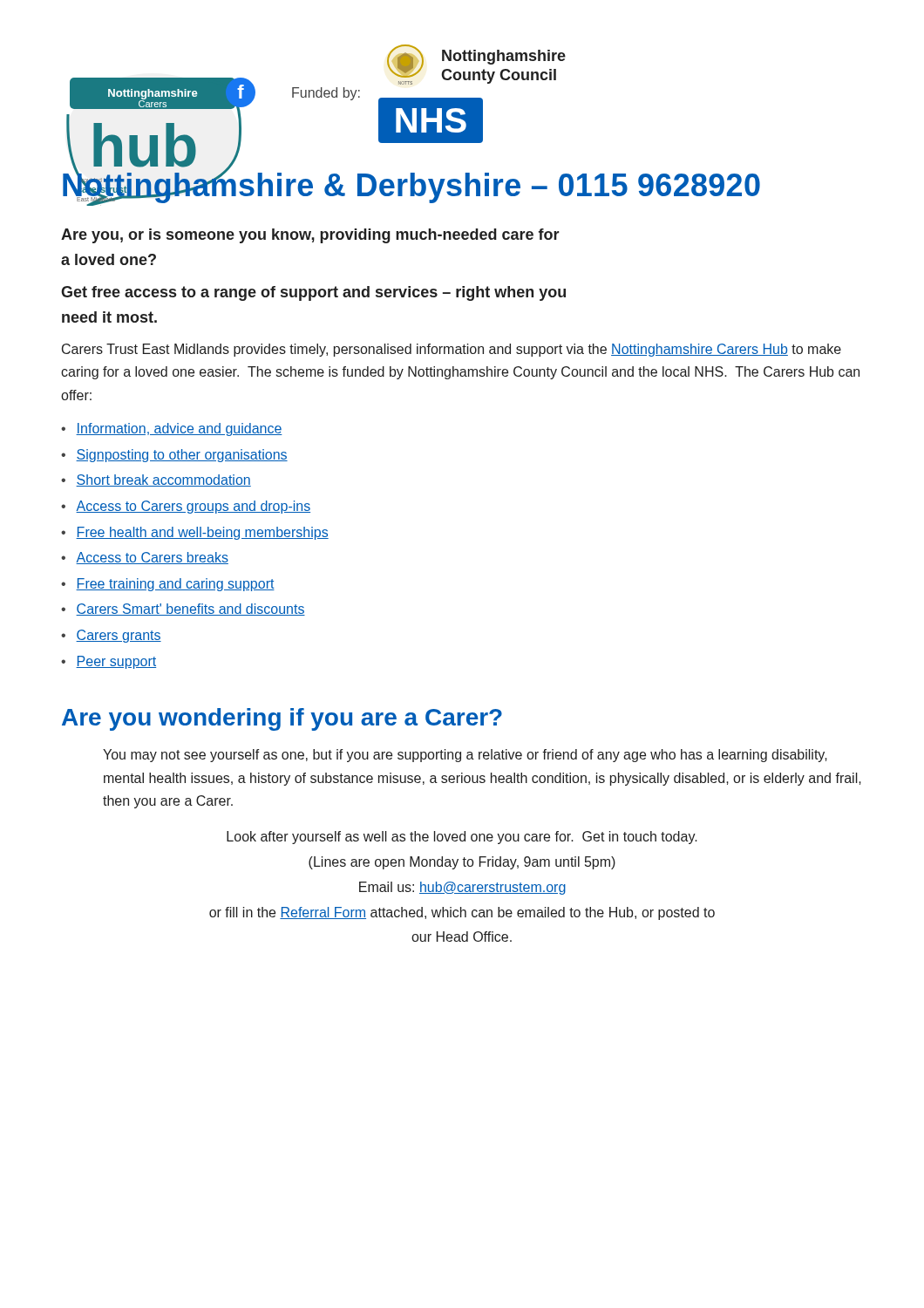Select the element starting "Access to Carers breaks"
Screen dimensions: 1308x924
152,558
